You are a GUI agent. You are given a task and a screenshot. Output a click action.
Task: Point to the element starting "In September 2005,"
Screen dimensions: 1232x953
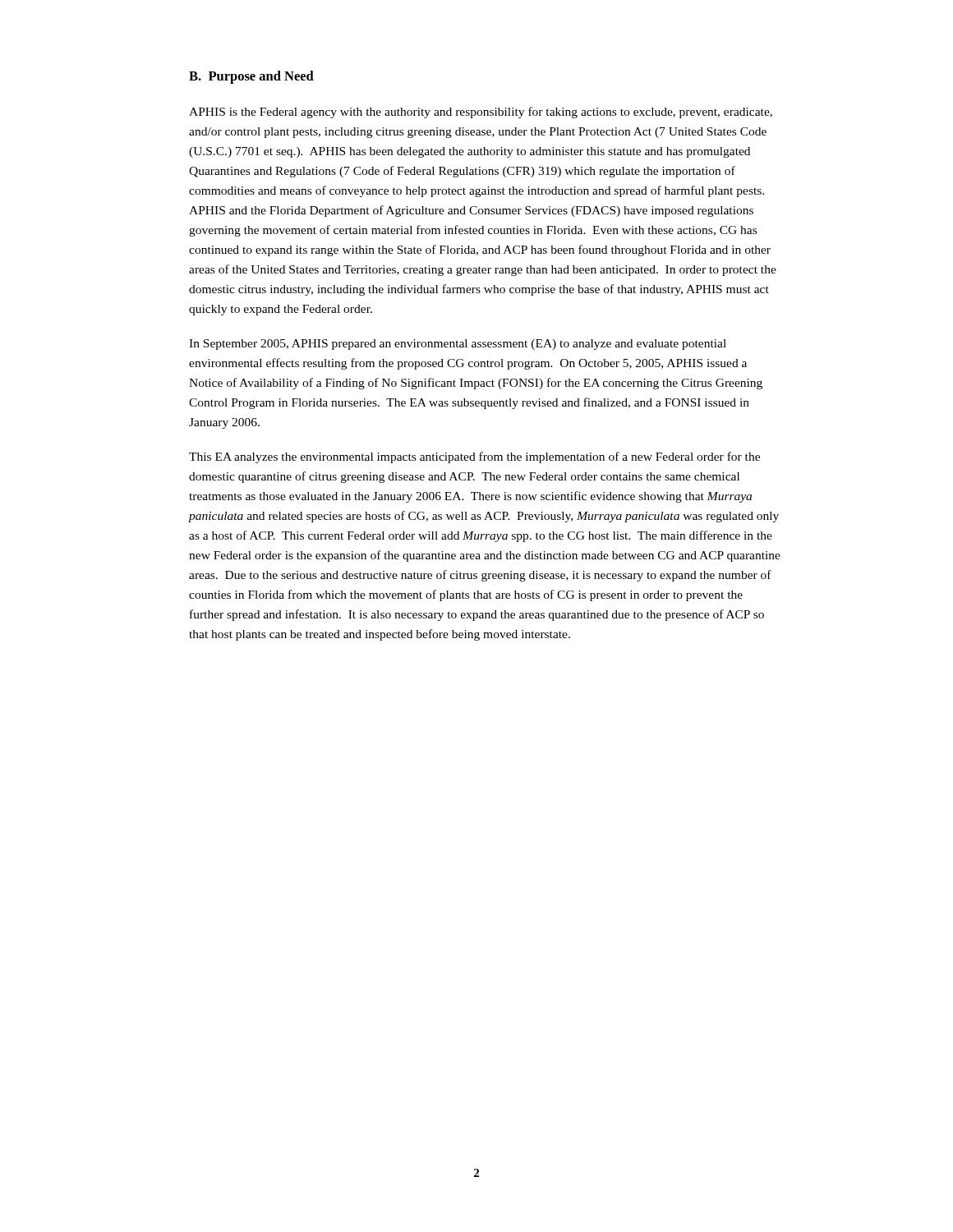[476, 382]
